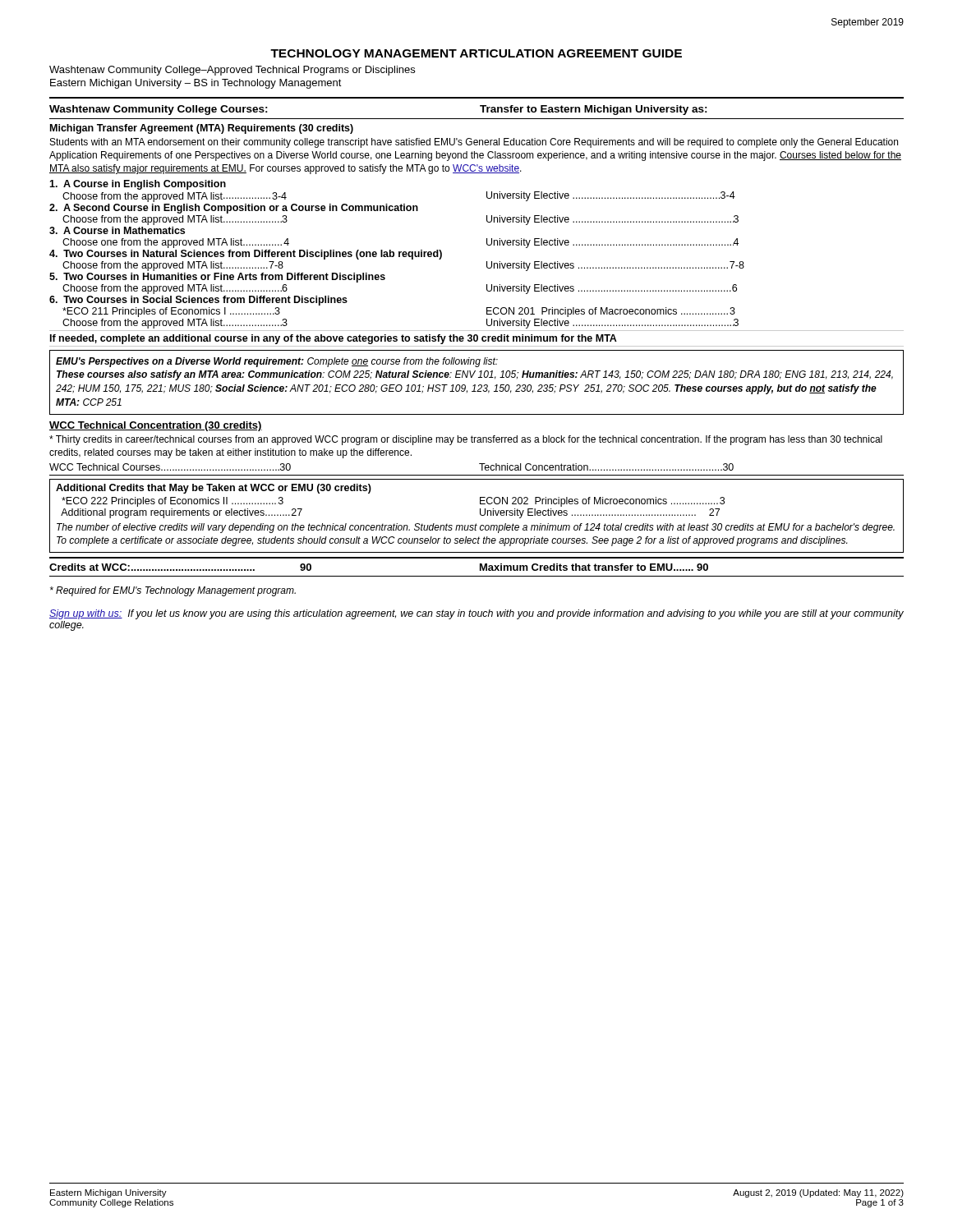Find the block starting "2. A Second Course in English Composition"
Screen dimensions: 1232x953
coord(476,213)
